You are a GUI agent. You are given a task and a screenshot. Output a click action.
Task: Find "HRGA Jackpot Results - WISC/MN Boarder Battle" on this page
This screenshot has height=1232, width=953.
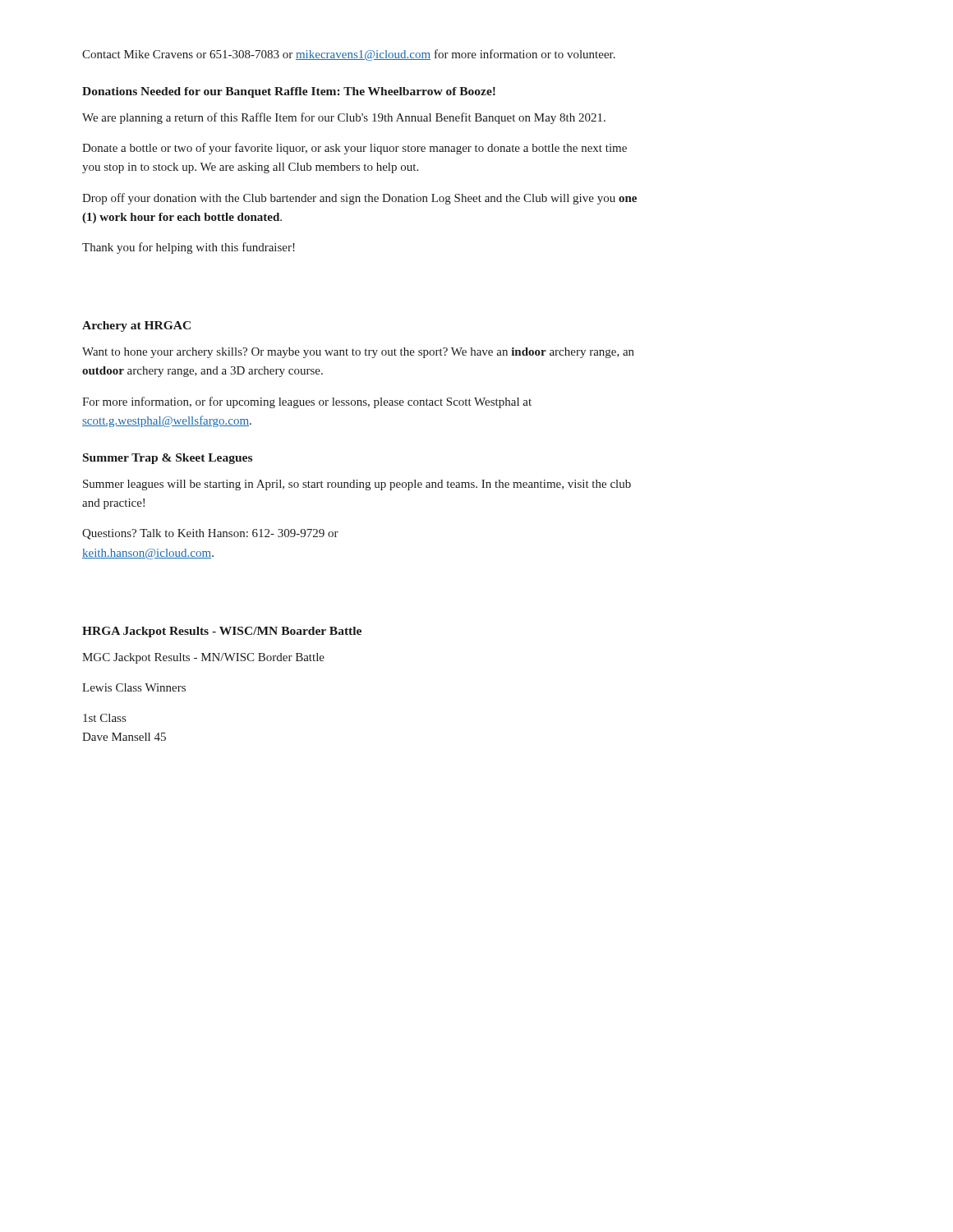222,630
